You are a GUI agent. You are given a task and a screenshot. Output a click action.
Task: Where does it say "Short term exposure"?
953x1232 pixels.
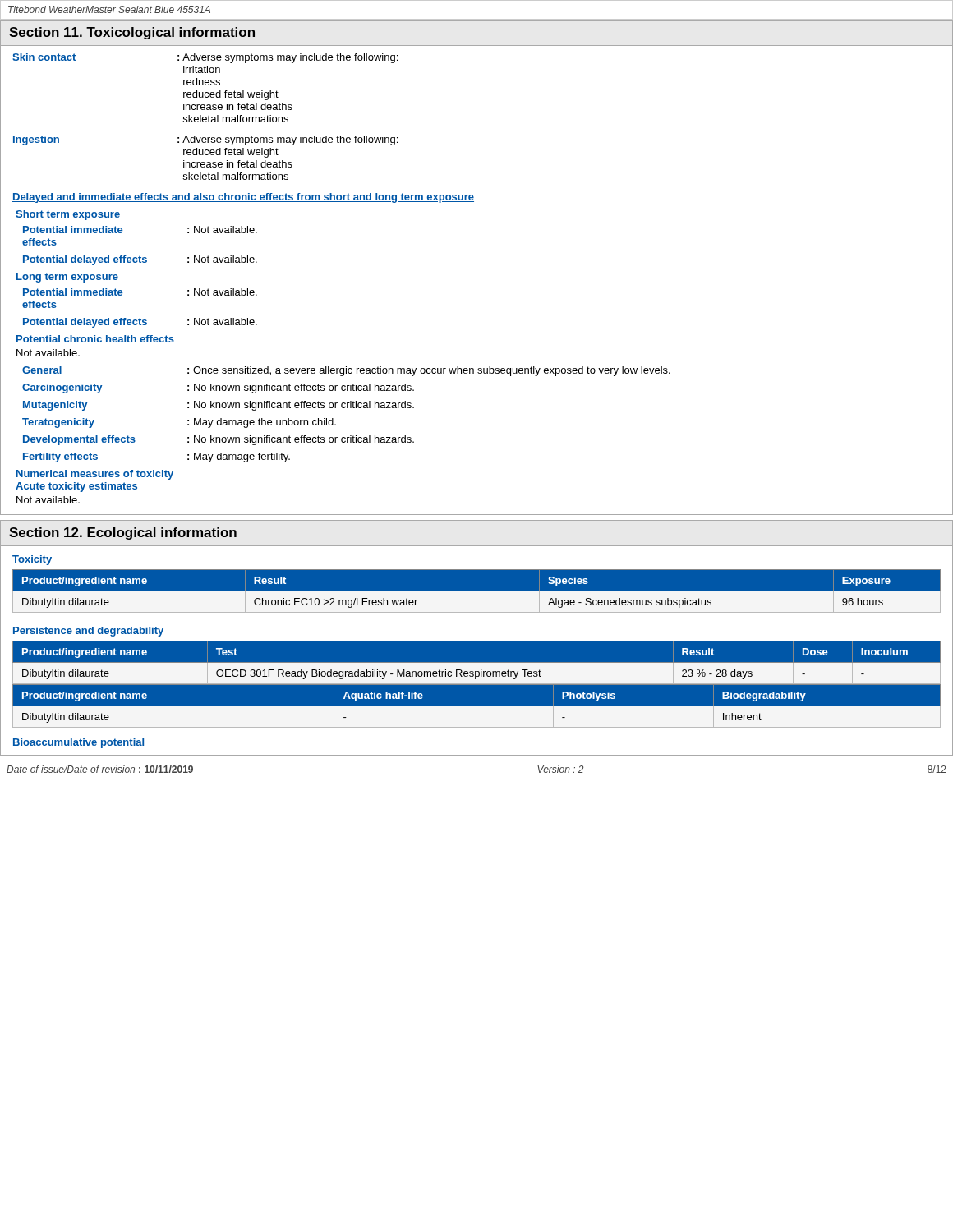coord(68,214)
